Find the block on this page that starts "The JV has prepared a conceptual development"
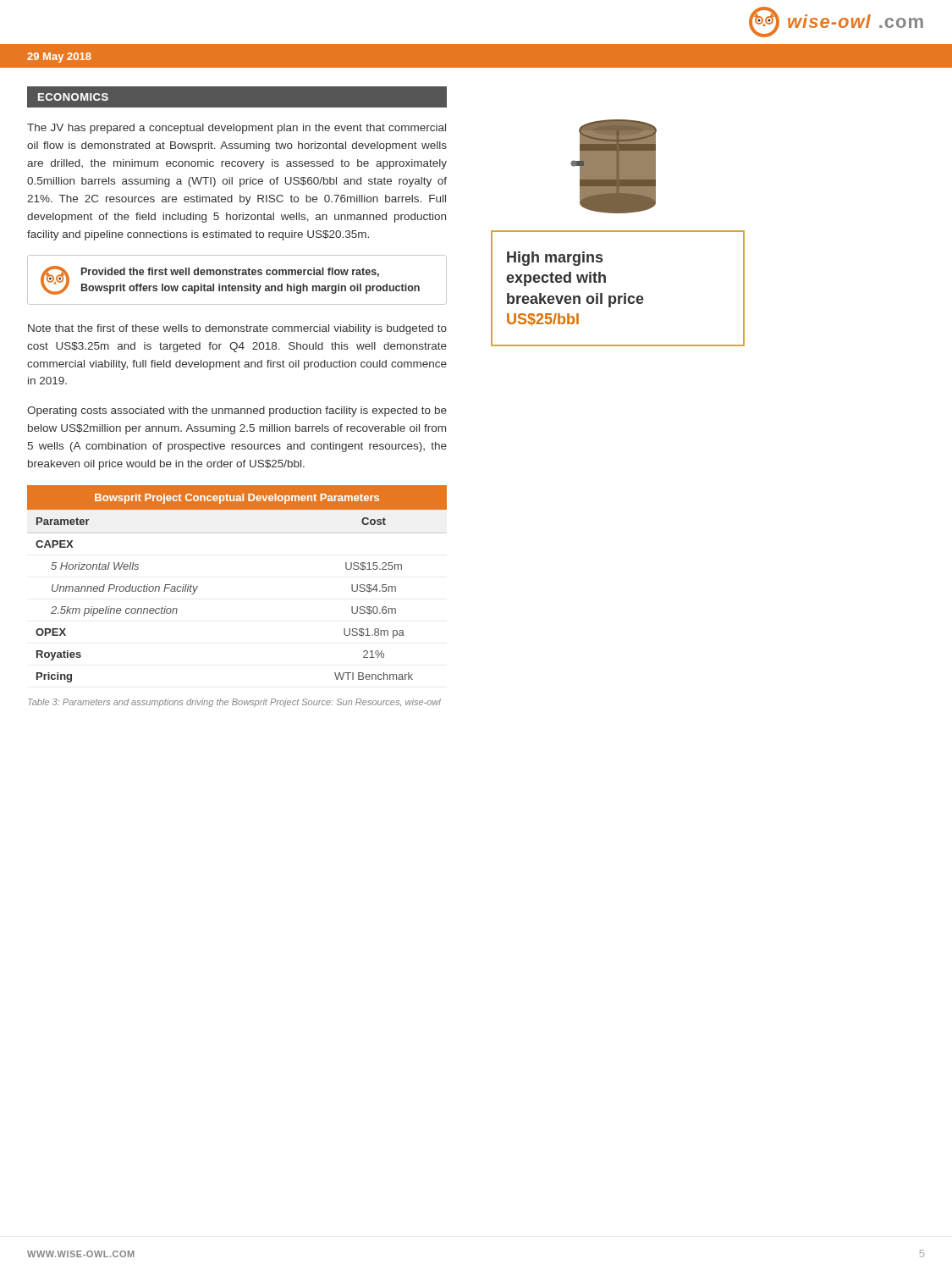The image size is (952, 1270). pyautogui.click(x=237, y=181)
